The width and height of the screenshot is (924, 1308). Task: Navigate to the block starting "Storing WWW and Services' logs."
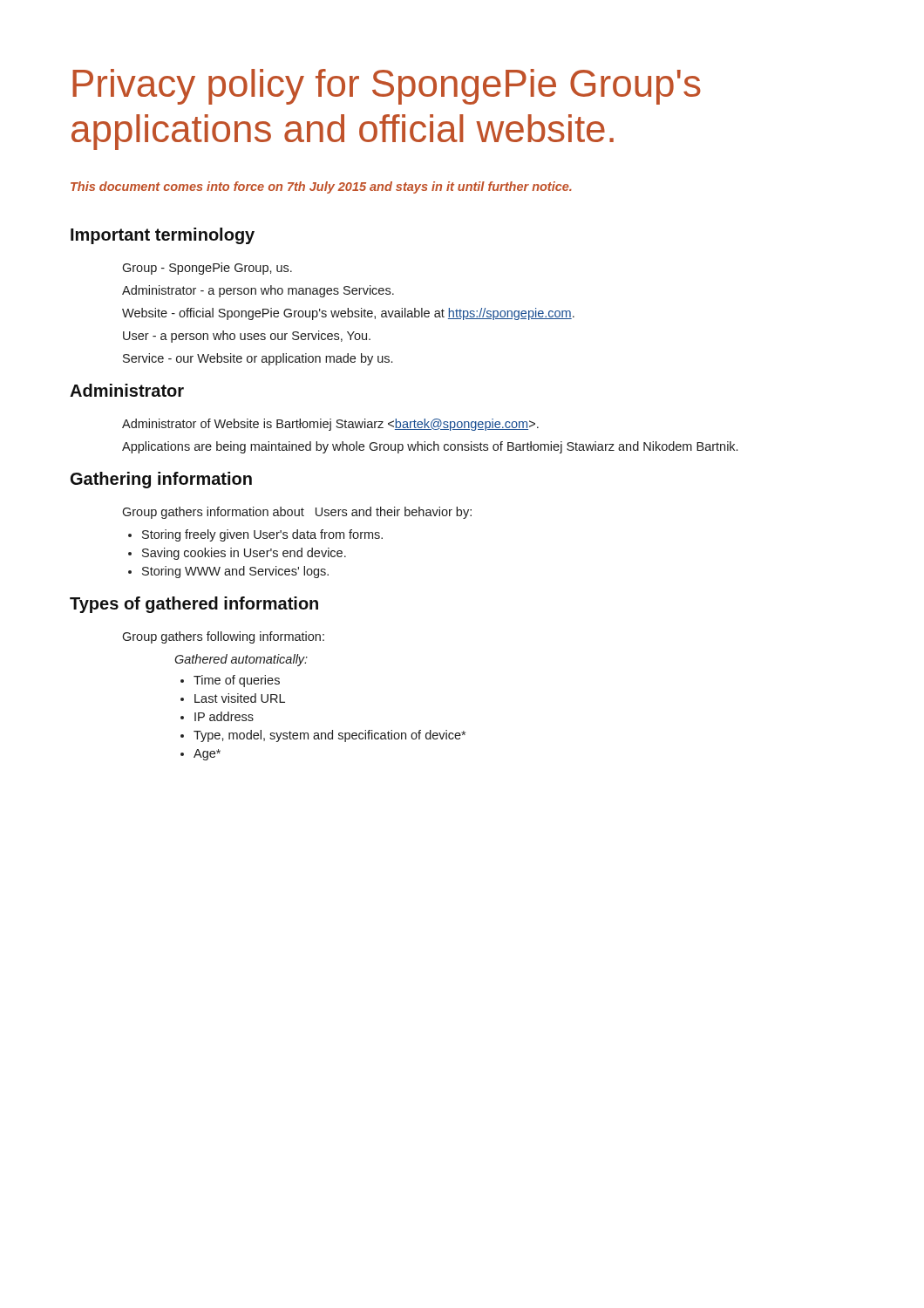235,571
